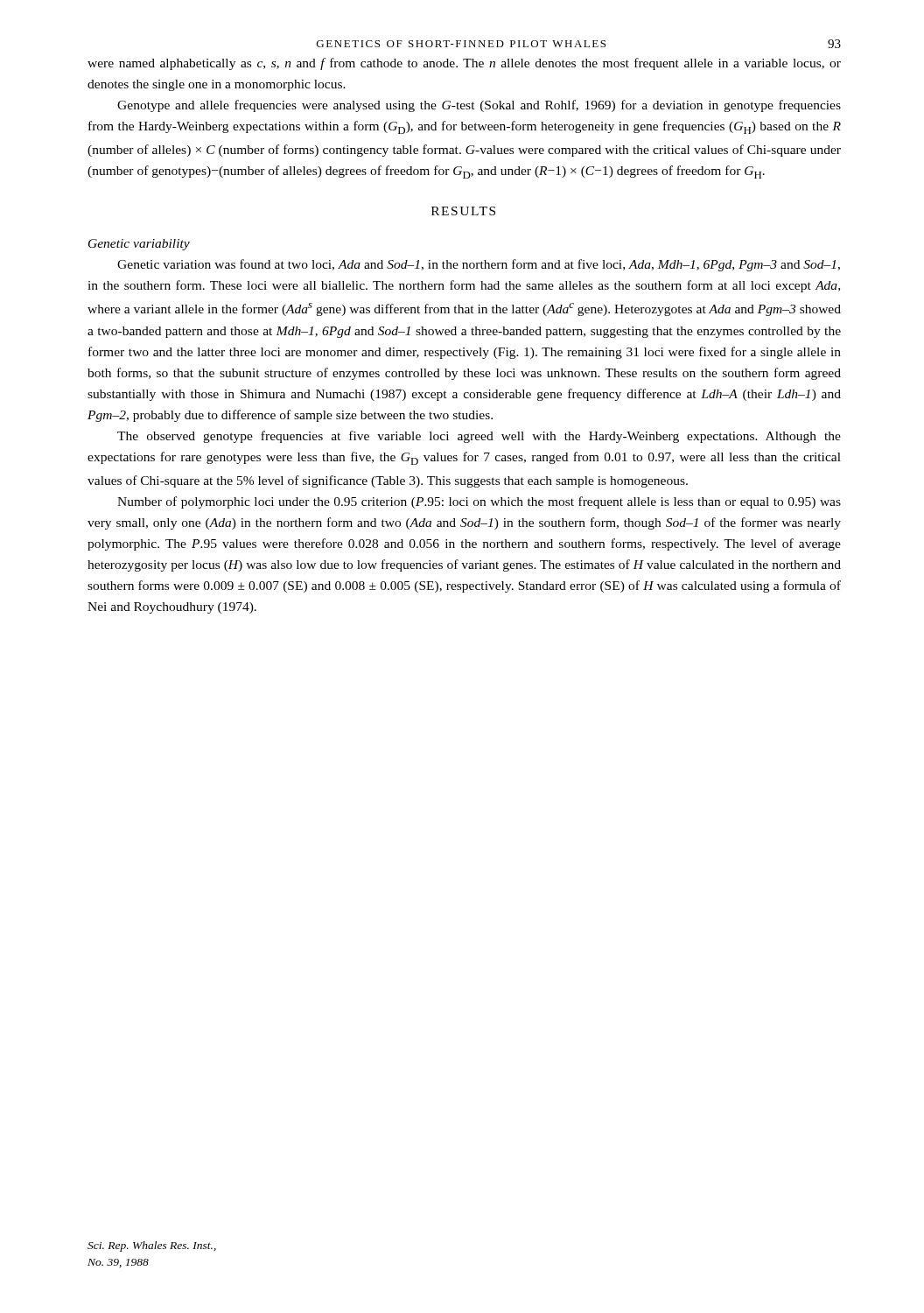Click the passage that begins "were named alphabetically as"
The width and height of the screenshot is (924, 1313).
[x=464, y=74]
